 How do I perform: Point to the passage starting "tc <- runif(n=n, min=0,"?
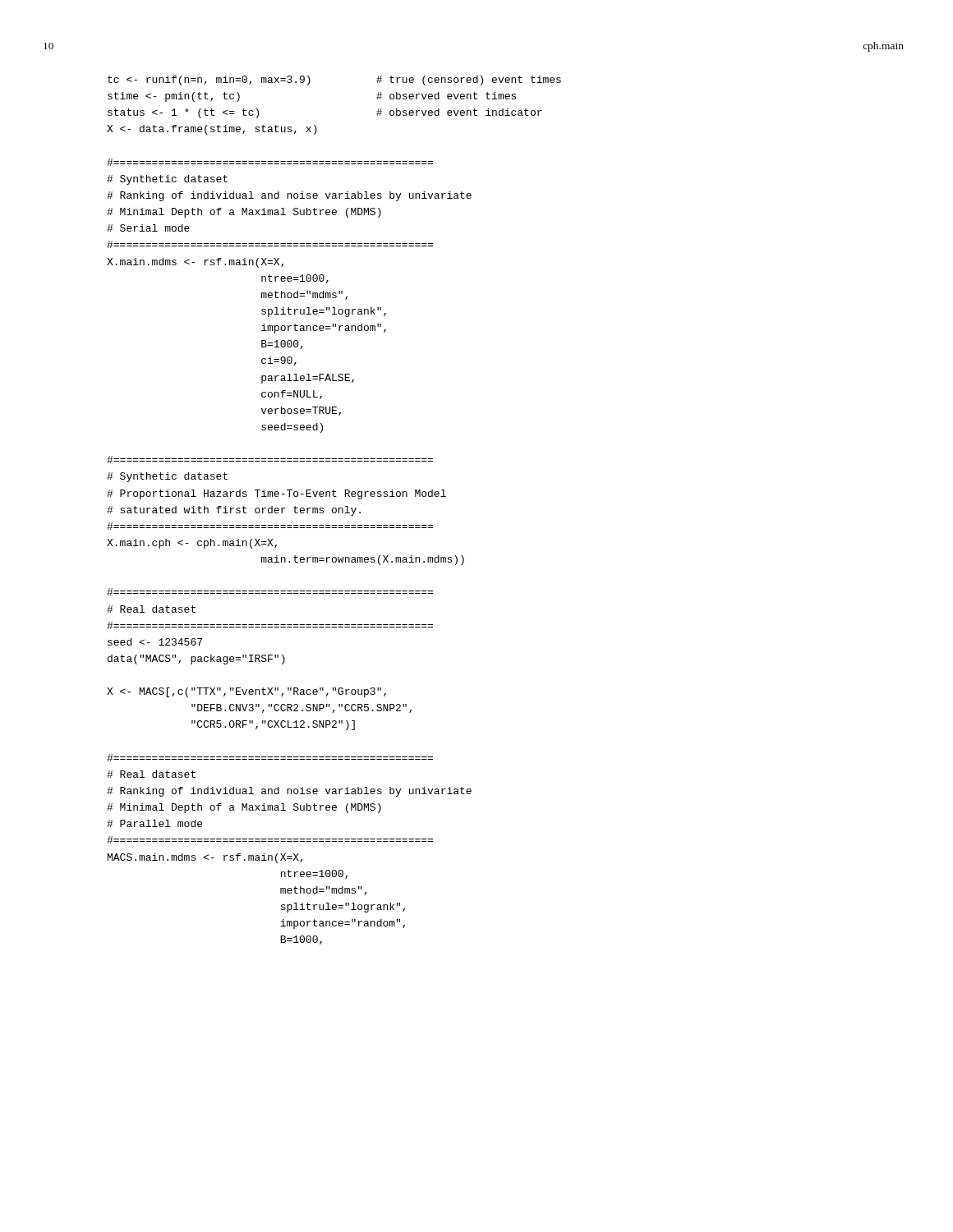[x=334, y=510]
